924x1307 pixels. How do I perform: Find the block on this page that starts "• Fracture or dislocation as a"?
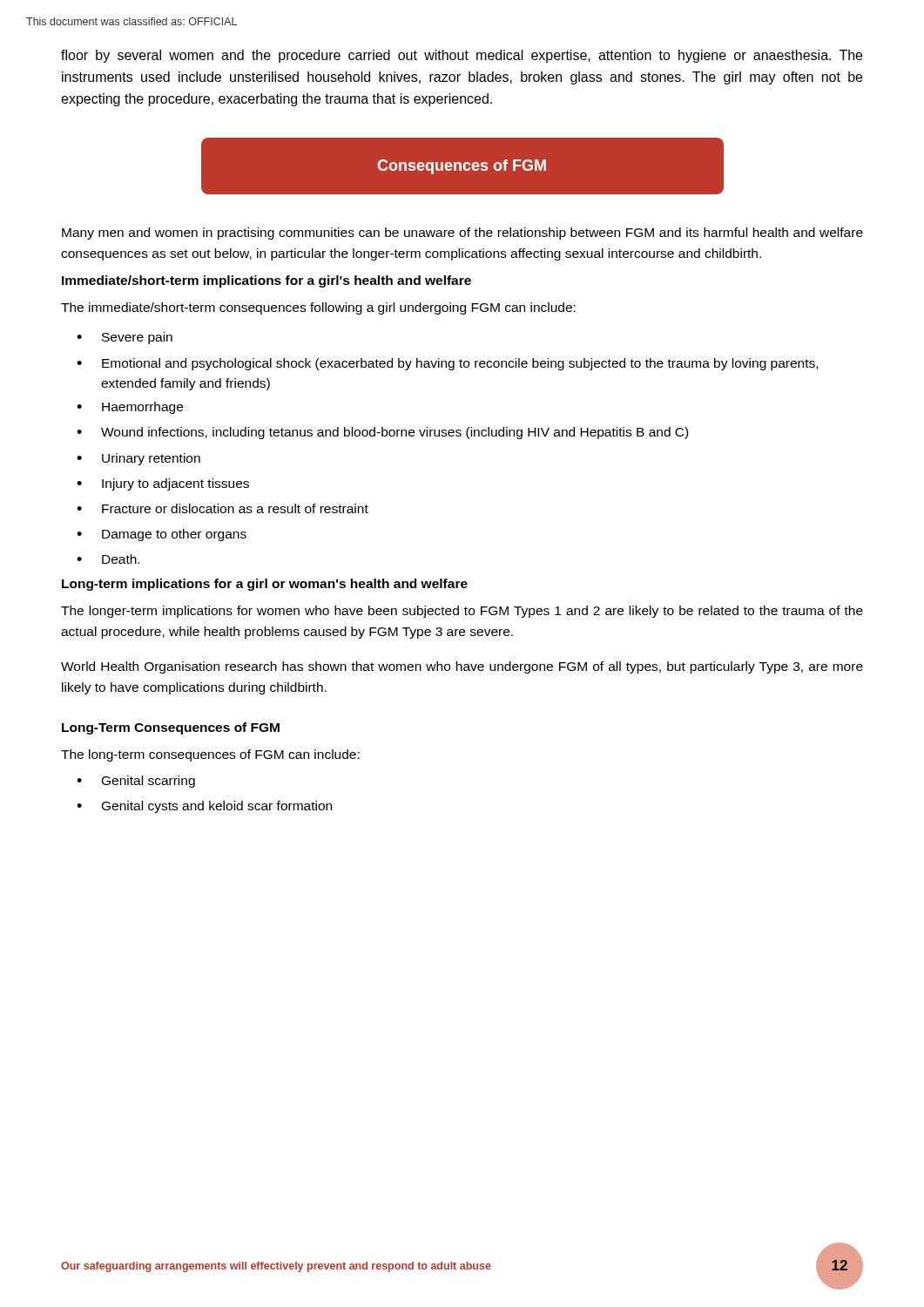pyautogui.click(x=223, y=508)
